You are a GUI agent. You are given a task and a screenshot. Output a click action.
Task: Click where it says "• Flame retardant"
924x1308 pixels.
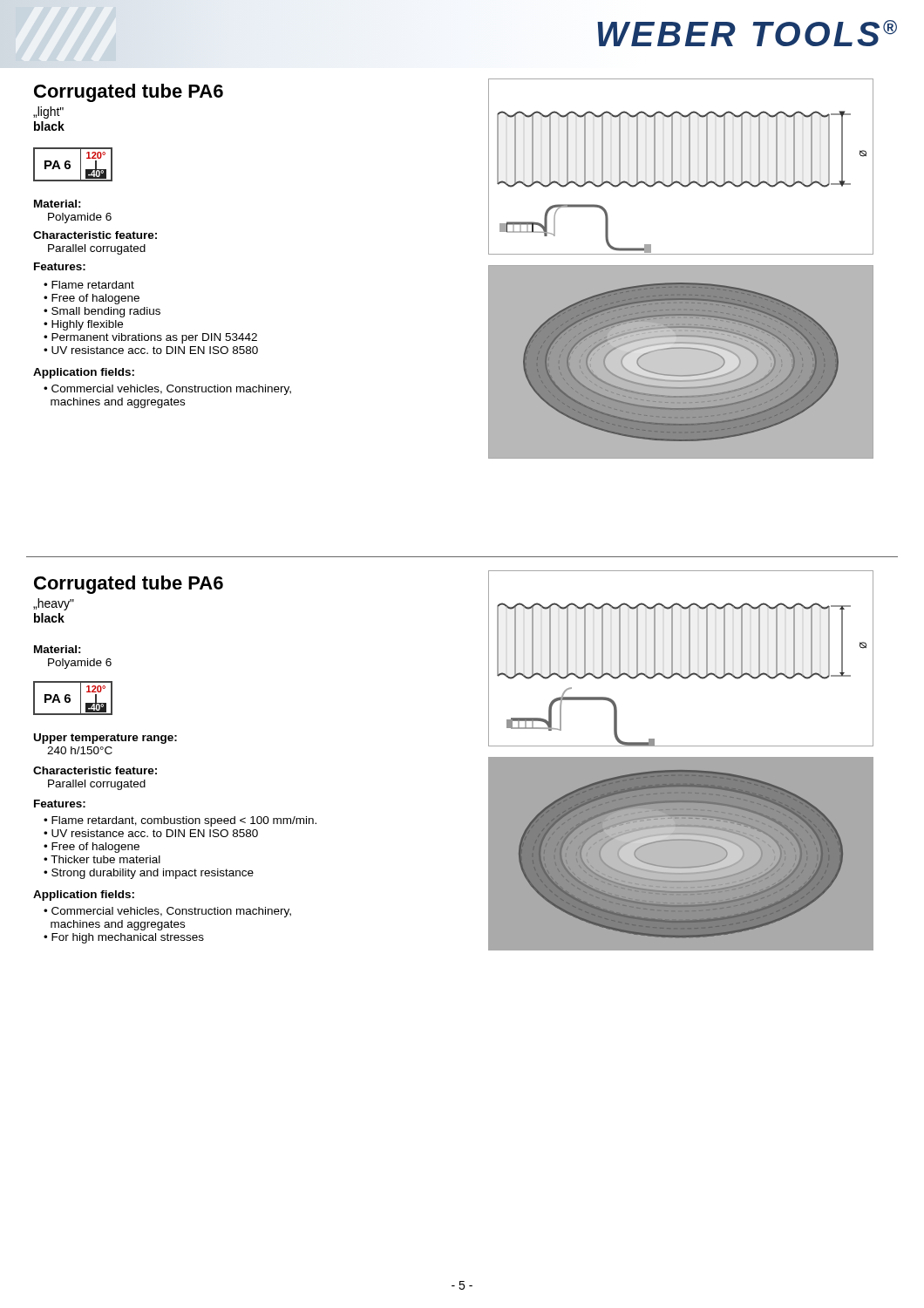pyautogui.click(x=89, y=285)
